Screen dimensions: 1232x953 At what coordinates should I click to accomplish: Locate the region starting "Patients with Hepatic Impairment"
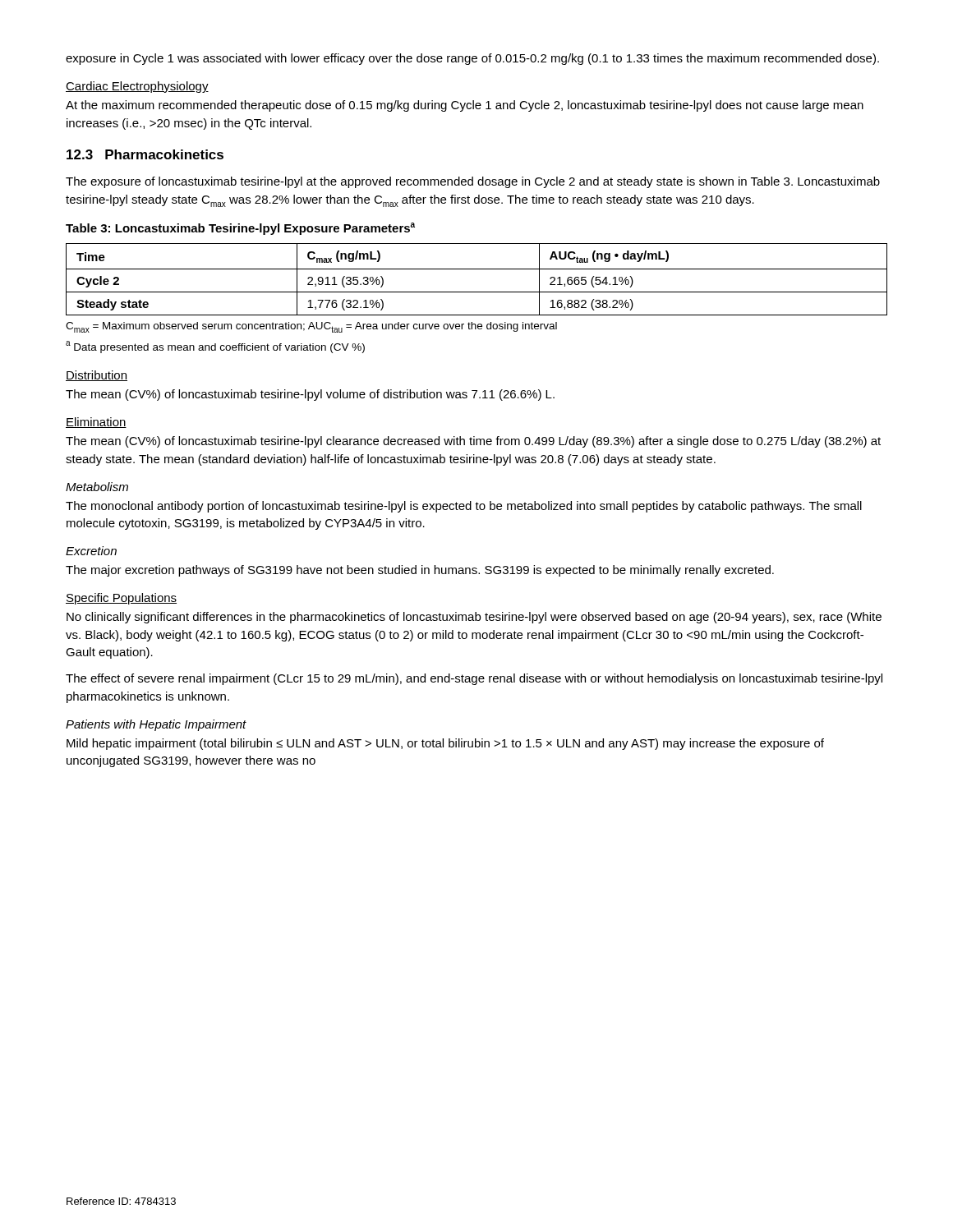[x=156, y=725]
